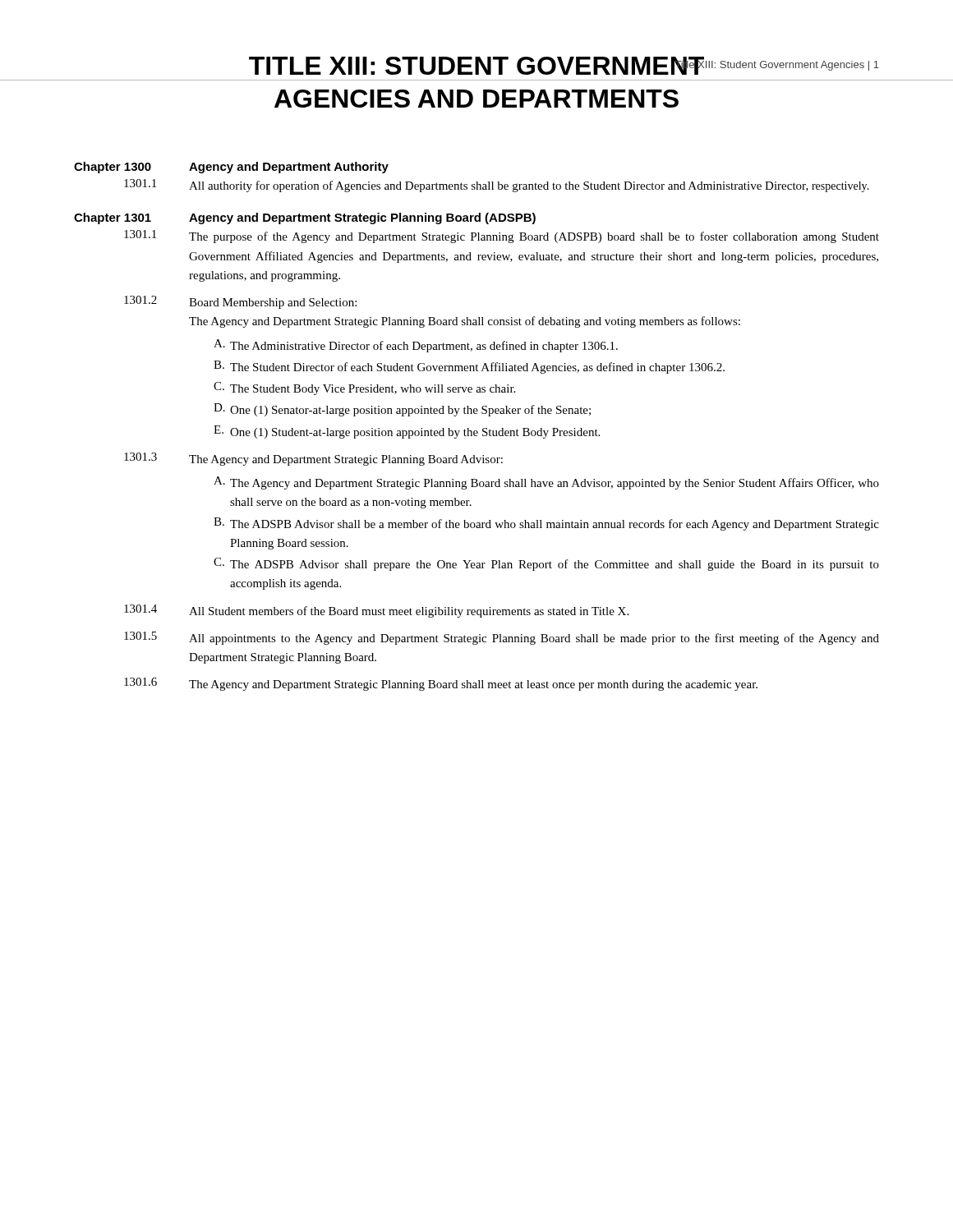
Task: Select the text starting "TITLE XIII: STUDENT GOVERNMENTAGENCIES AND DEPARTMENTS"
Action: (x=476, y=82)
